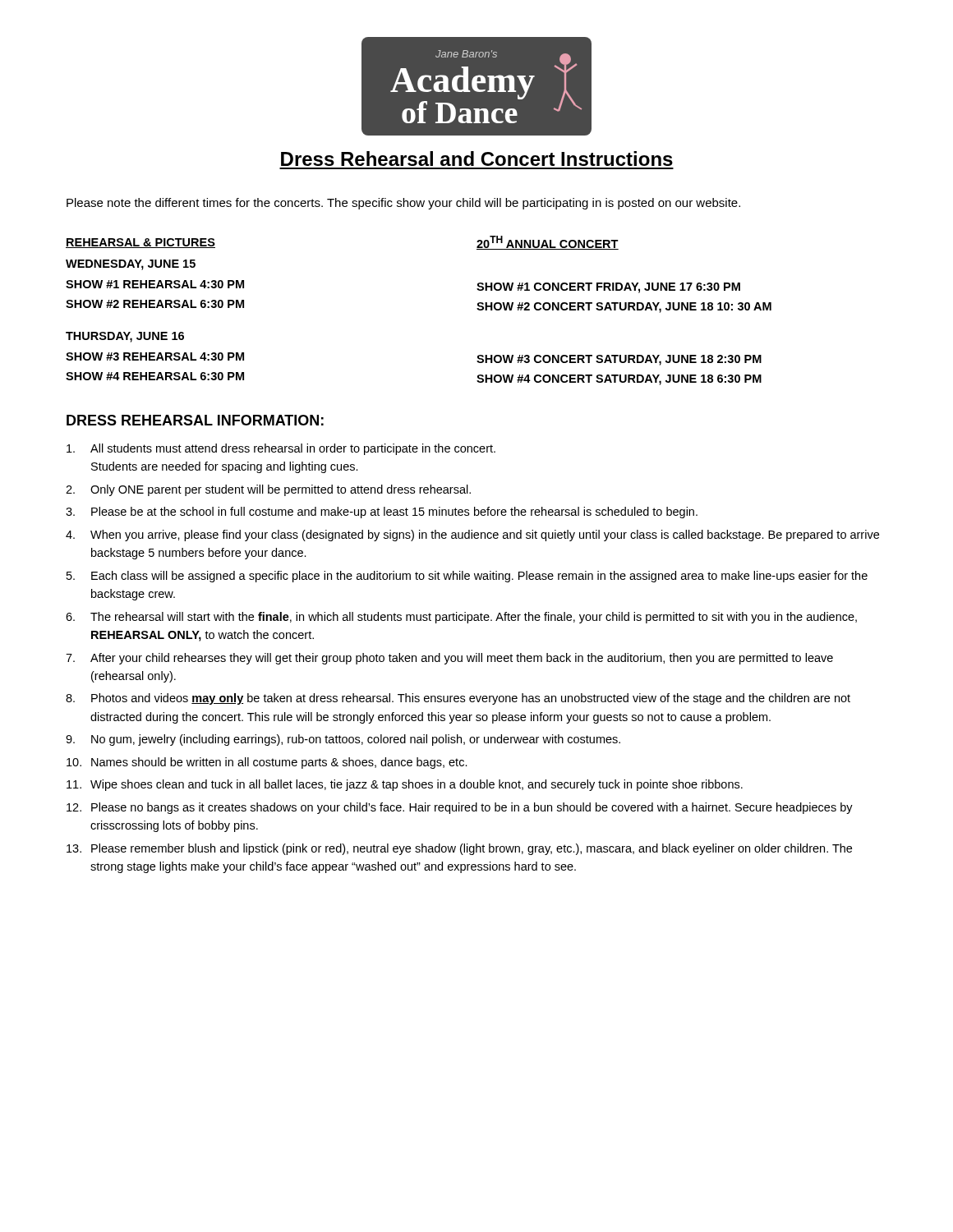The image size is (953, 1232).
Task: Find the block starting "7. After your child rehearses they will"
Action: pos(476,667)
